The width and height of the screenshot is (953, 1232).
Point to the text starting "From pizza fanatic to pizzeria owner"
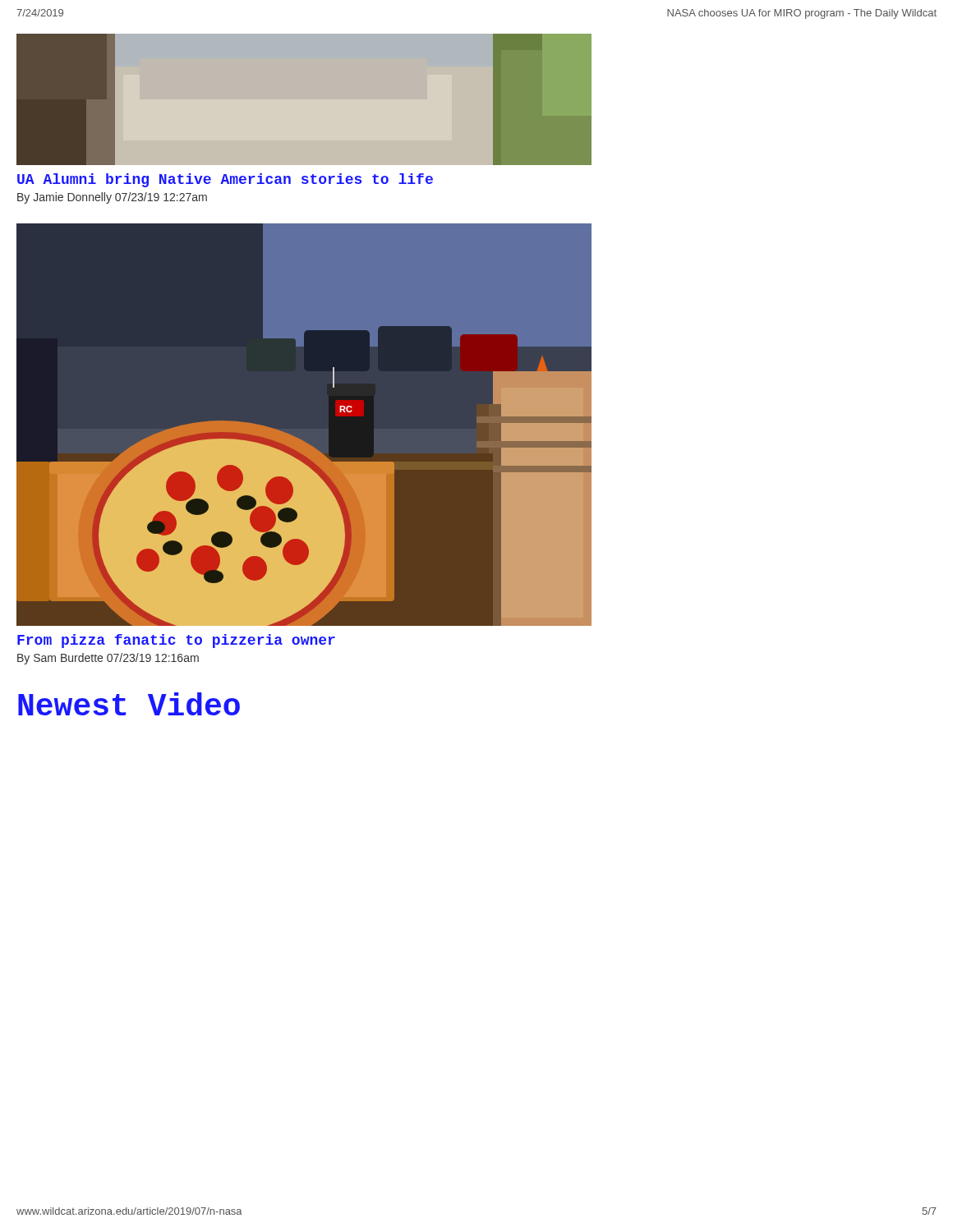[x=176, y=641]
